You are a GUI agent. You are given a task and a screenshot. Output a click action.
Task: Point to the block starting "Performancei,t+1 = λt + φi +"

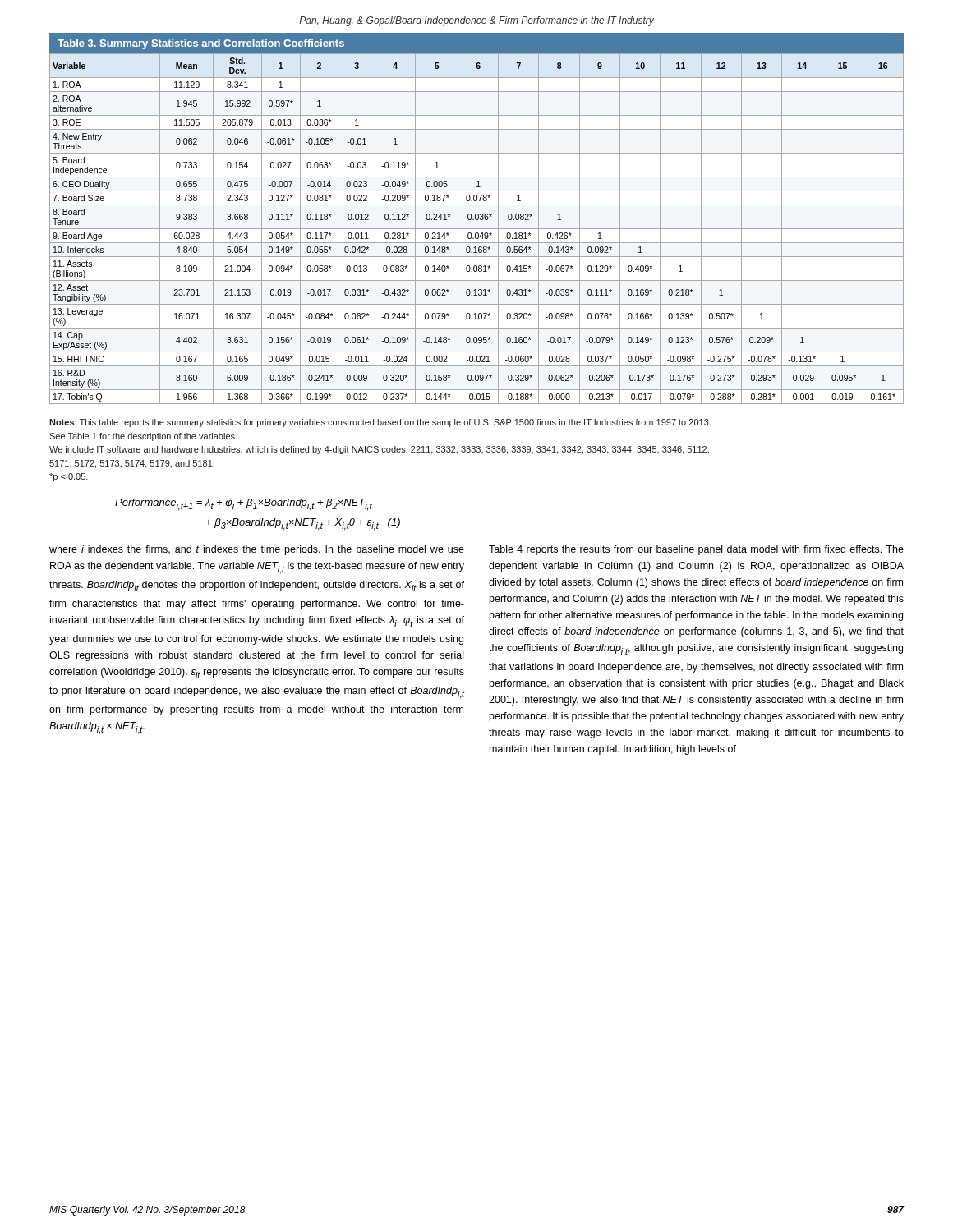[244, 505]
